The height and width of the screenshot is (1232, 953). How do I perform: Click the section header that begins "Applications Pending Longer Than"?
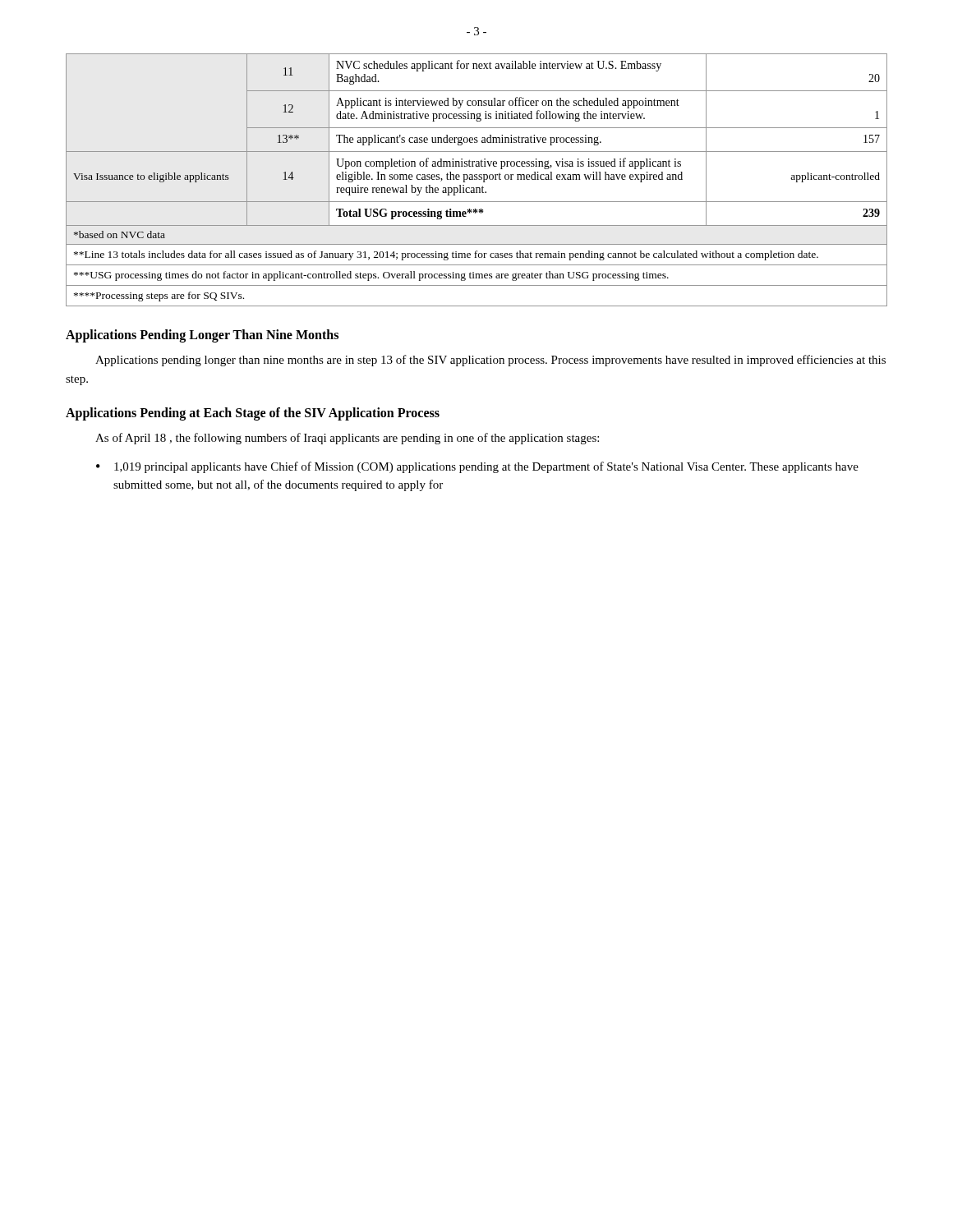tap(202, 335)
